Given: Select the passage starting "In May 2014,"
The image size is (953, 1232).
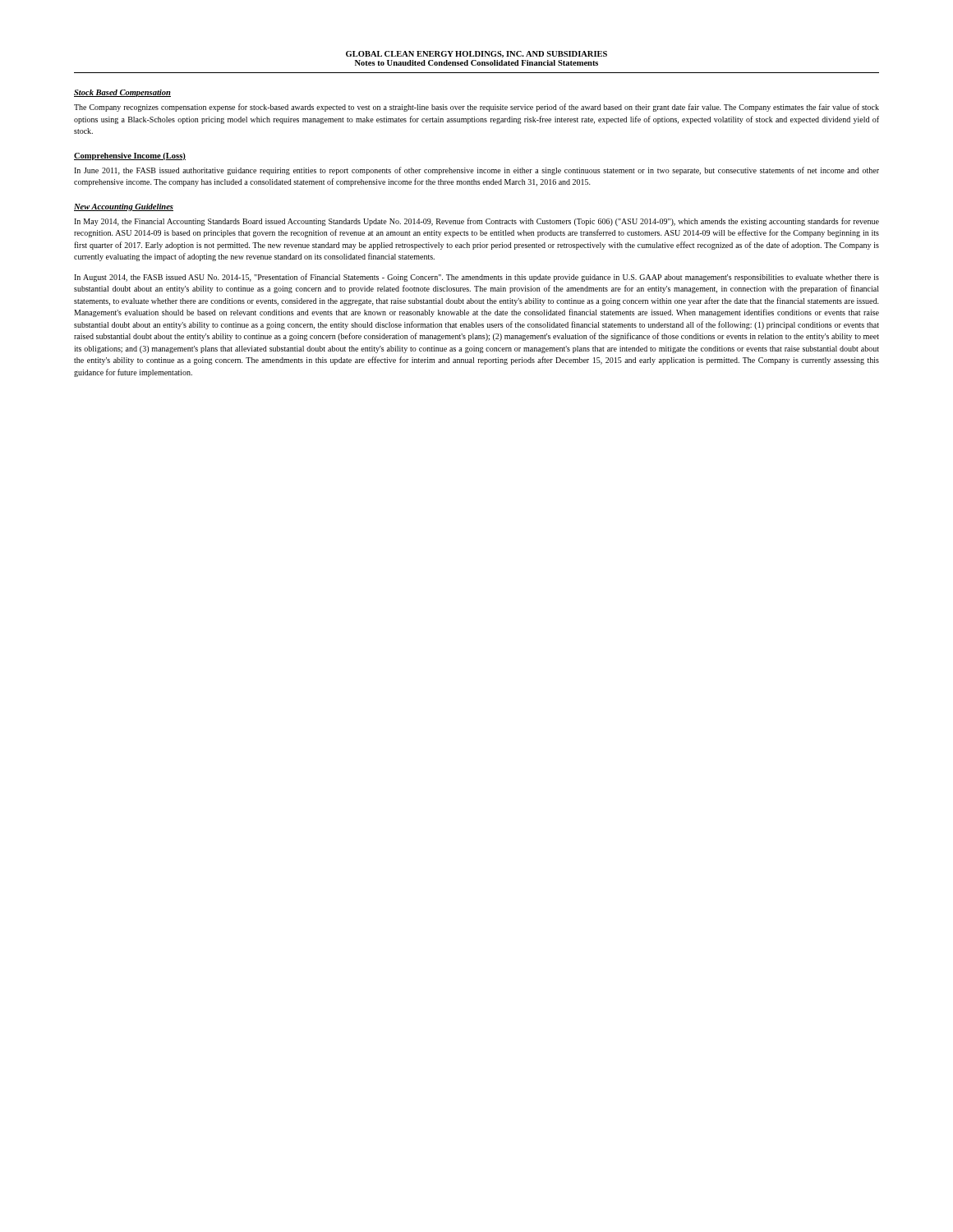Looking at the screenshot, I should point(476,239).
